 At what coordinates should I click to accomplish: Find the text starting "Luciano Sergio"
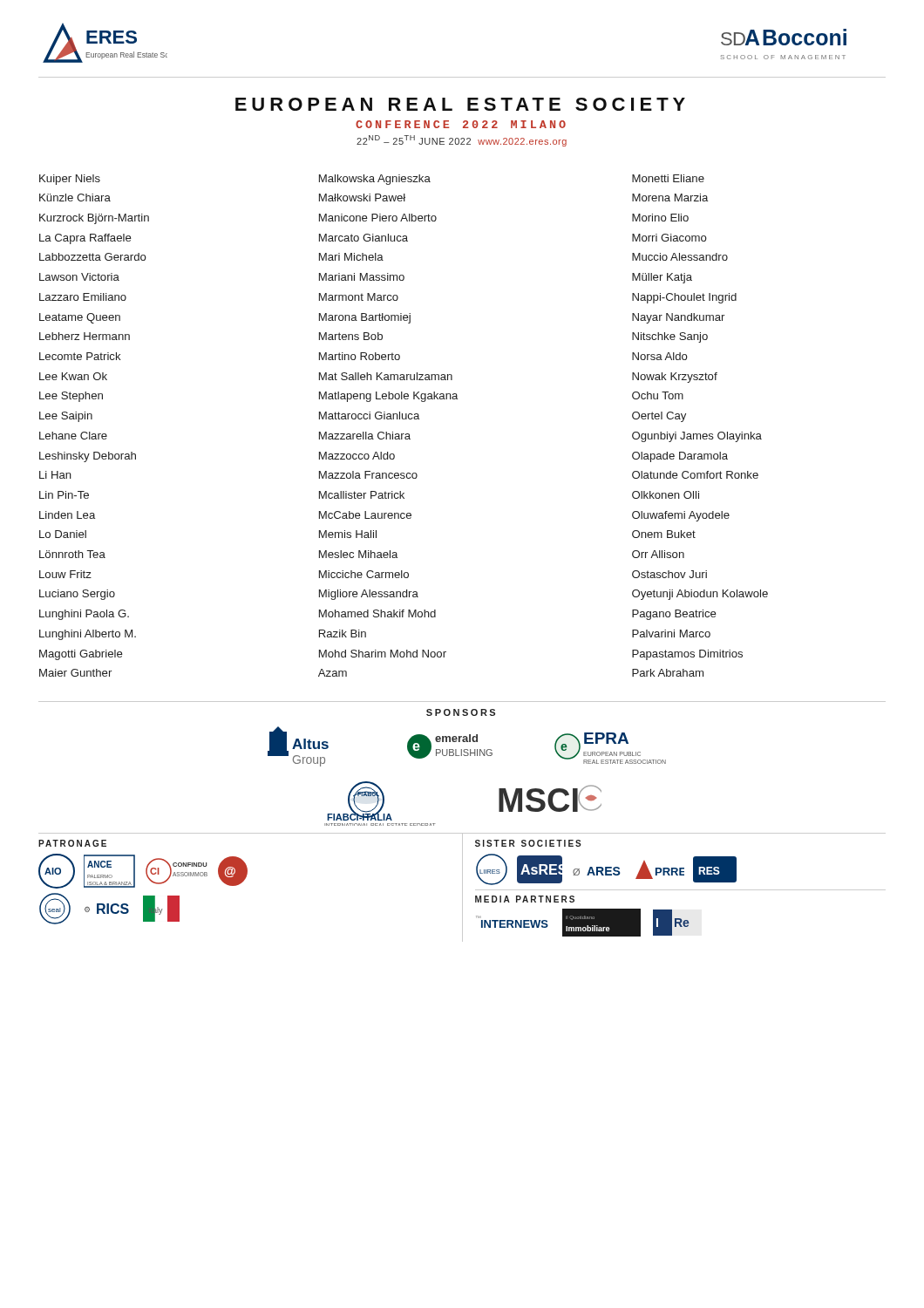[77, 594]
